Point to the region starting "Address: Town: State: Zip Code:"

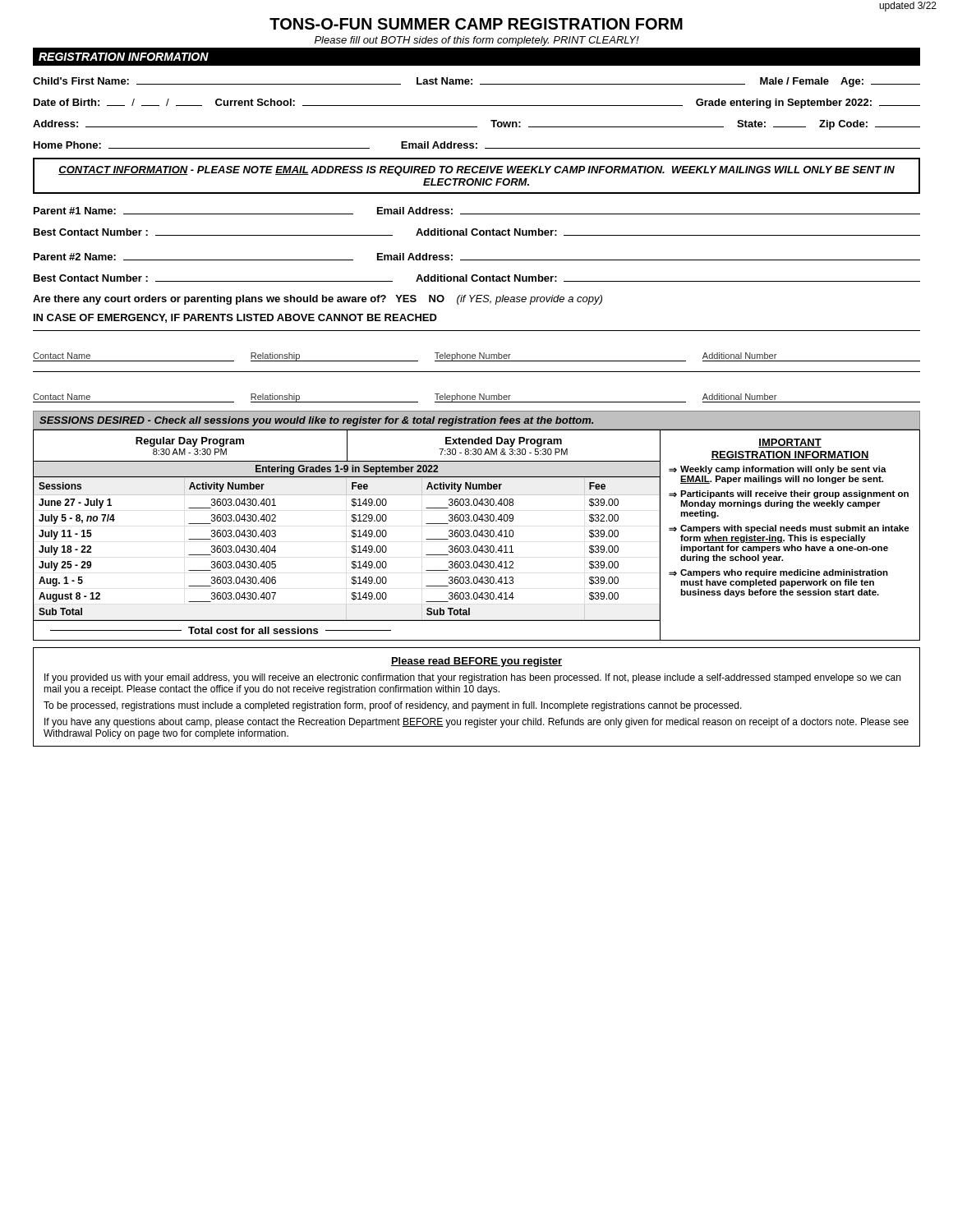[x=476, y=122]
